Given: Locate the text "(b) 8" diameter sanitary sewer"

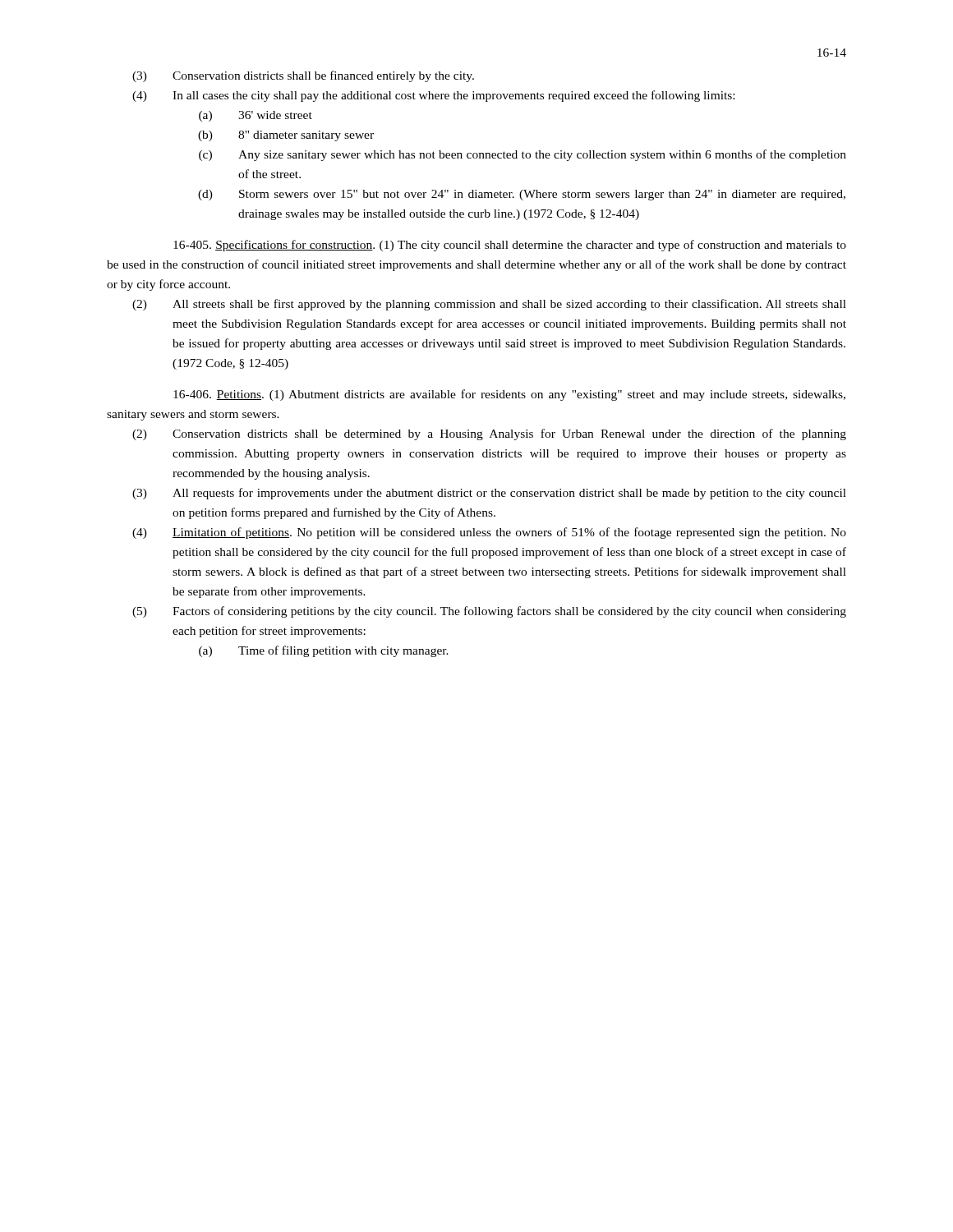Looking at the screenshot, I should tap(286, 136).
